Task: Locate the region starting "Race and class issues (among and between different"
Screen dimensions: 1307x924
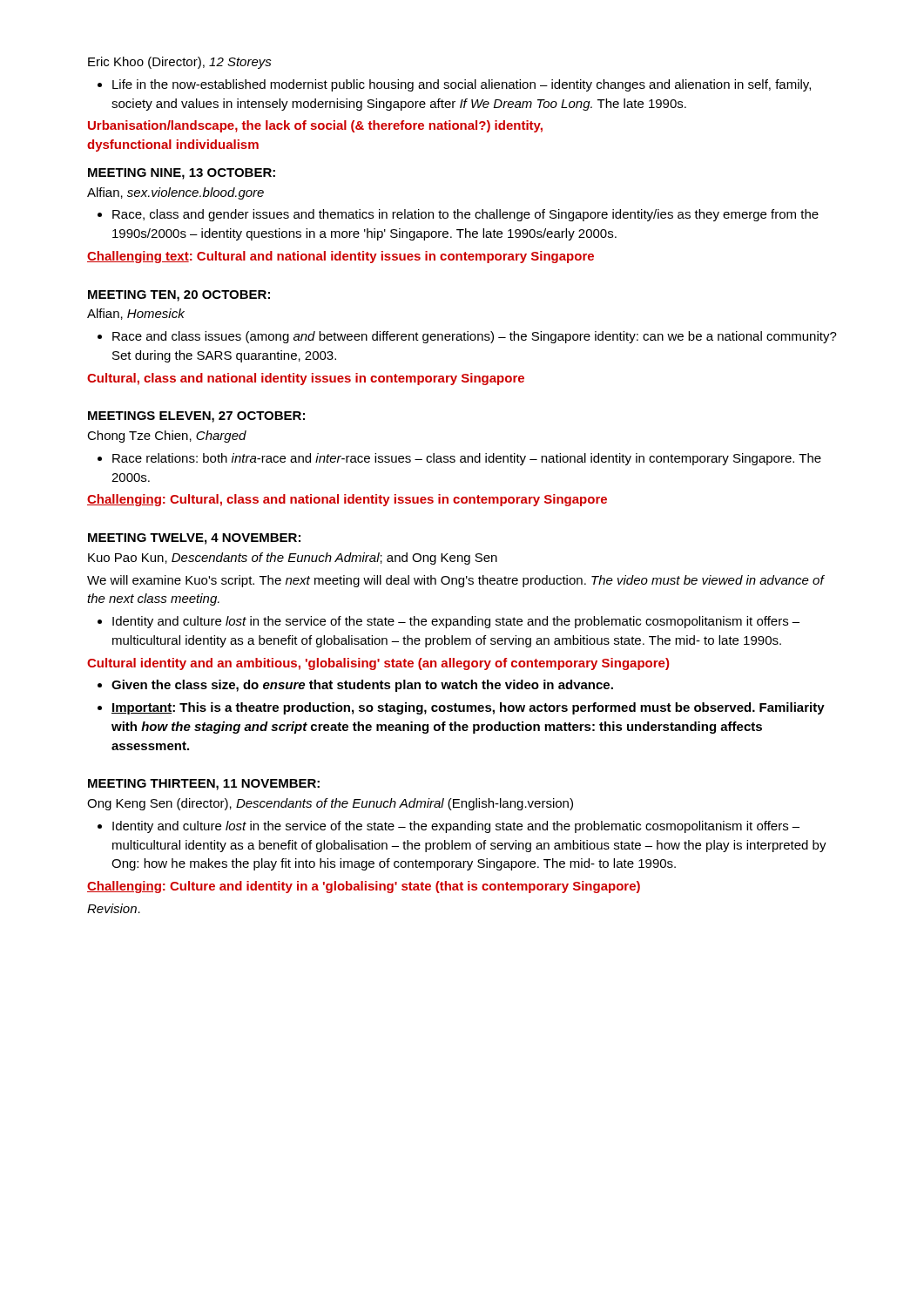Action: tap(462, 346)
